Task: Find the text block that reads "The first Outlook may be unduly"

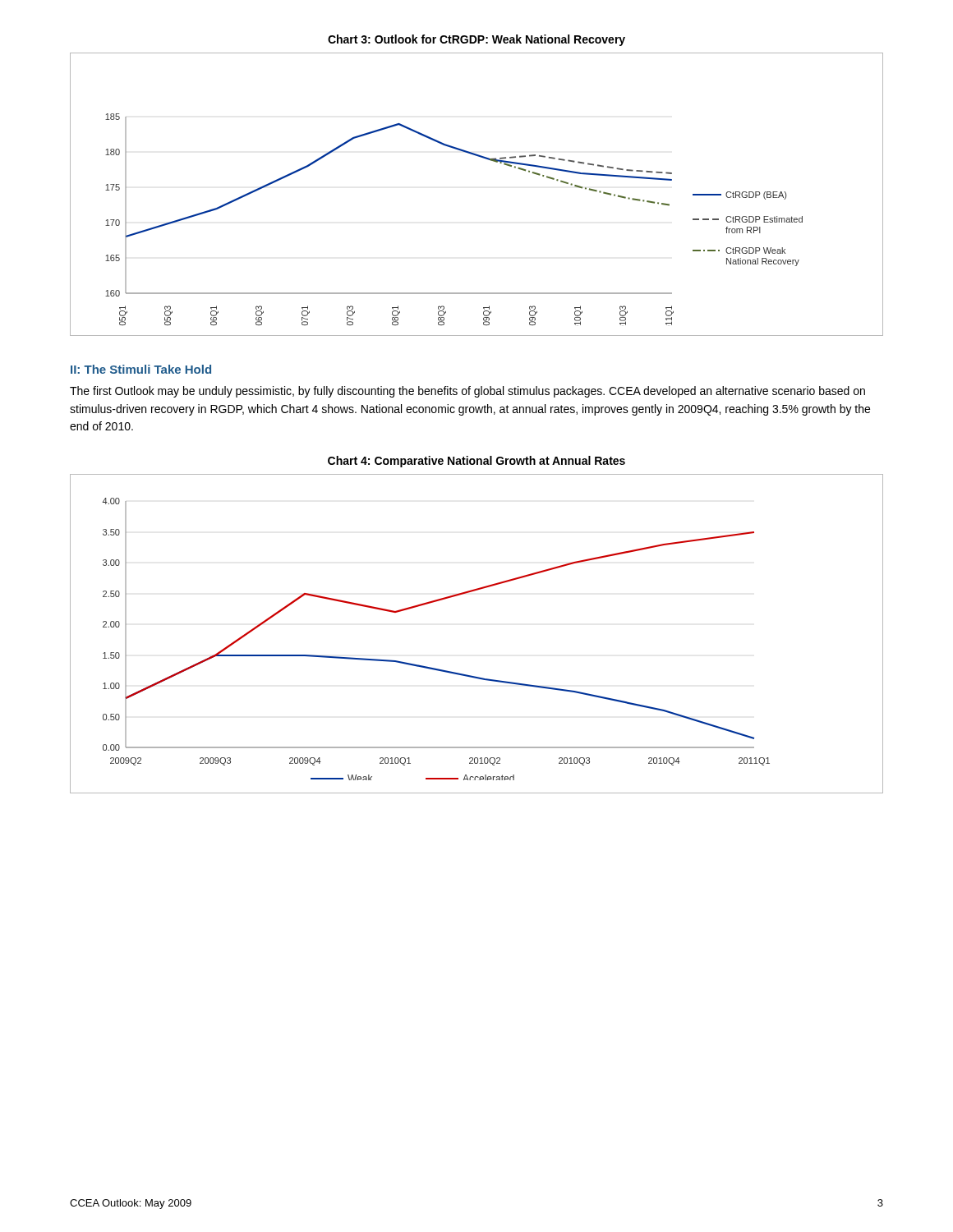Action: pos(470,409)
